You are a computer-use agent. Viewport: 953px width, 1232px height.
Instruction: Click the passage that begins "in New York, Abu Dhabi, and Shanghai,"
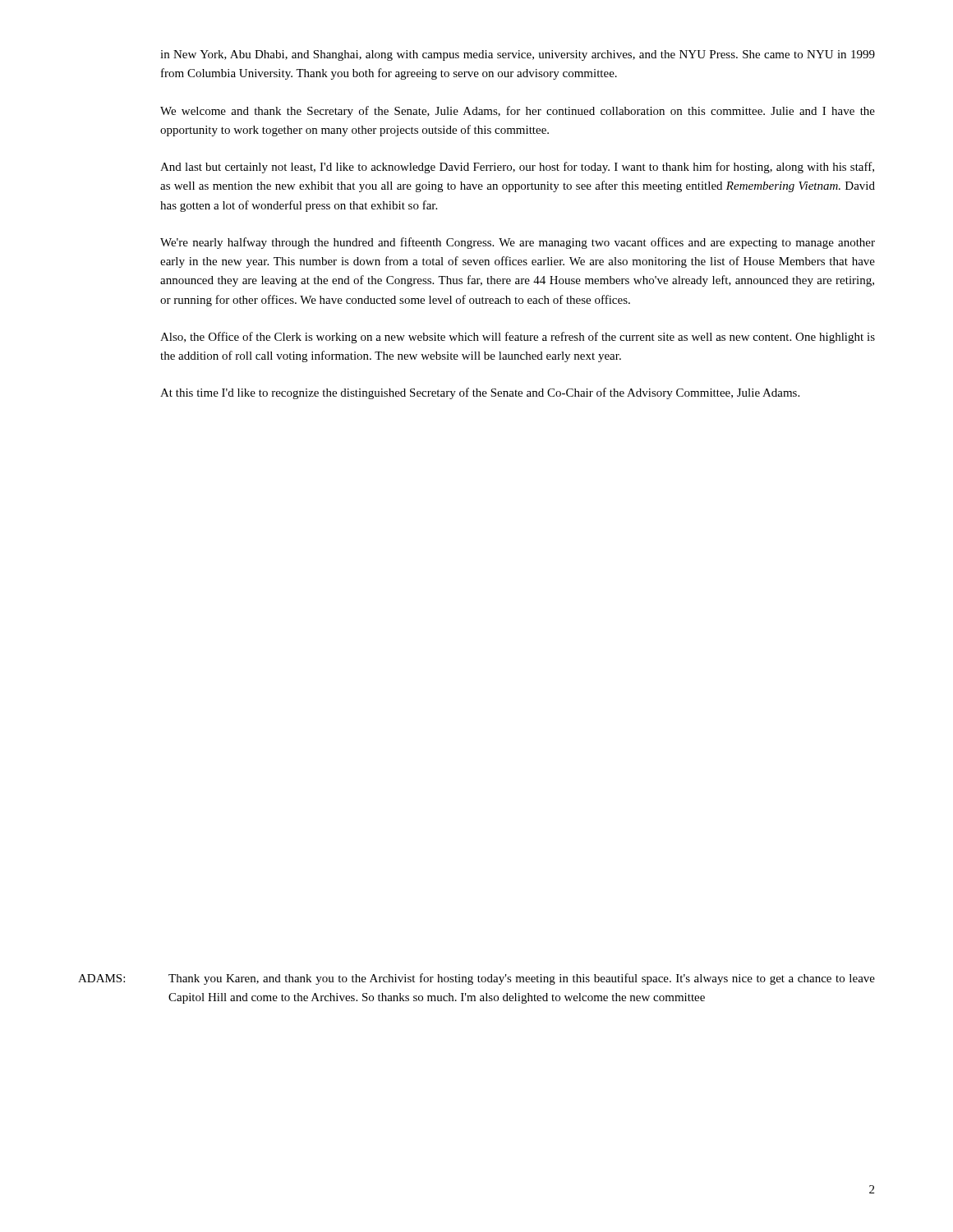(518, 64)
